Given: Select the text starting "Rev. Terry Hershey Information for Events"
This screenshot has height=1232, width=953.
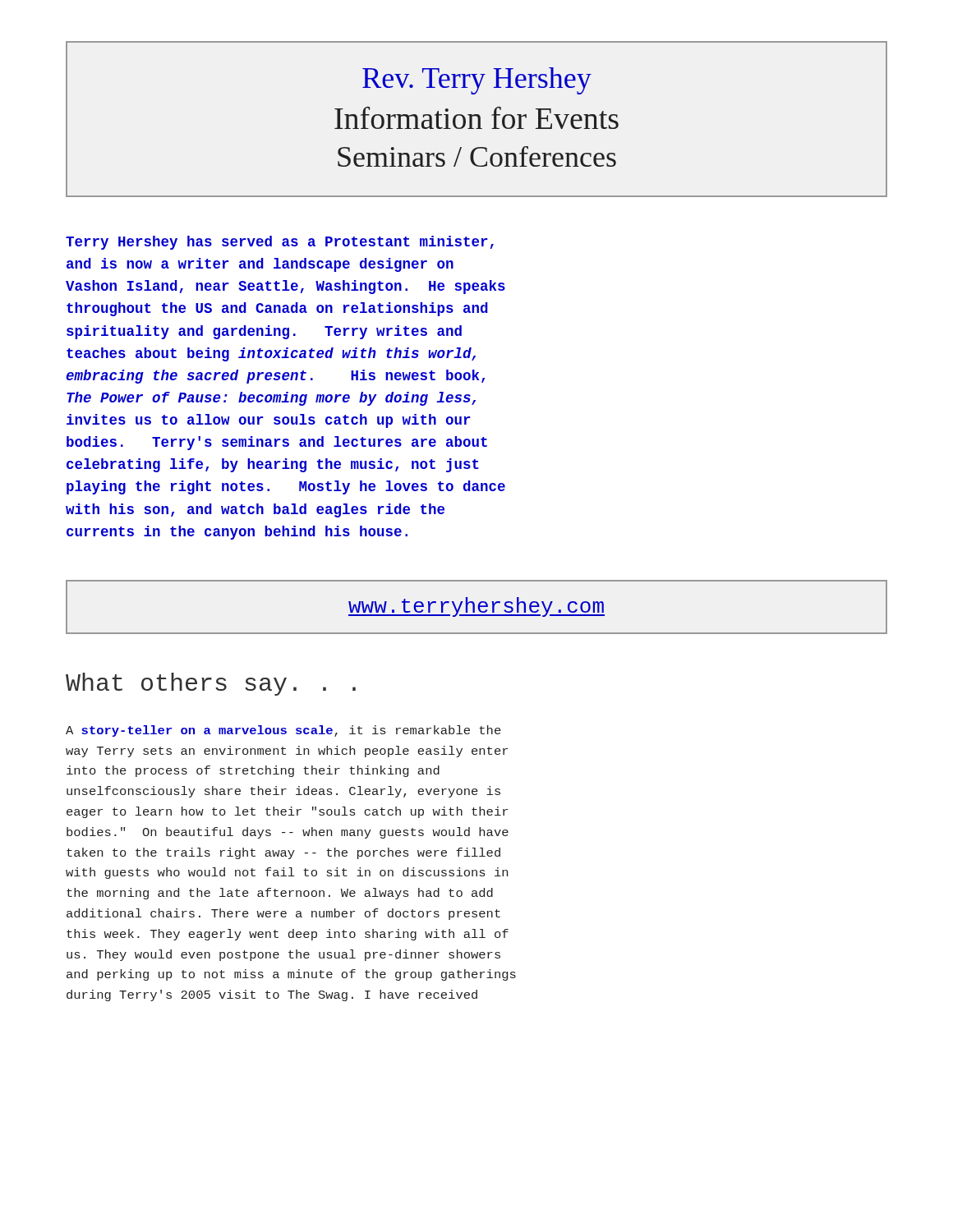Looking at the screenshot, I should tap(476, 119).
